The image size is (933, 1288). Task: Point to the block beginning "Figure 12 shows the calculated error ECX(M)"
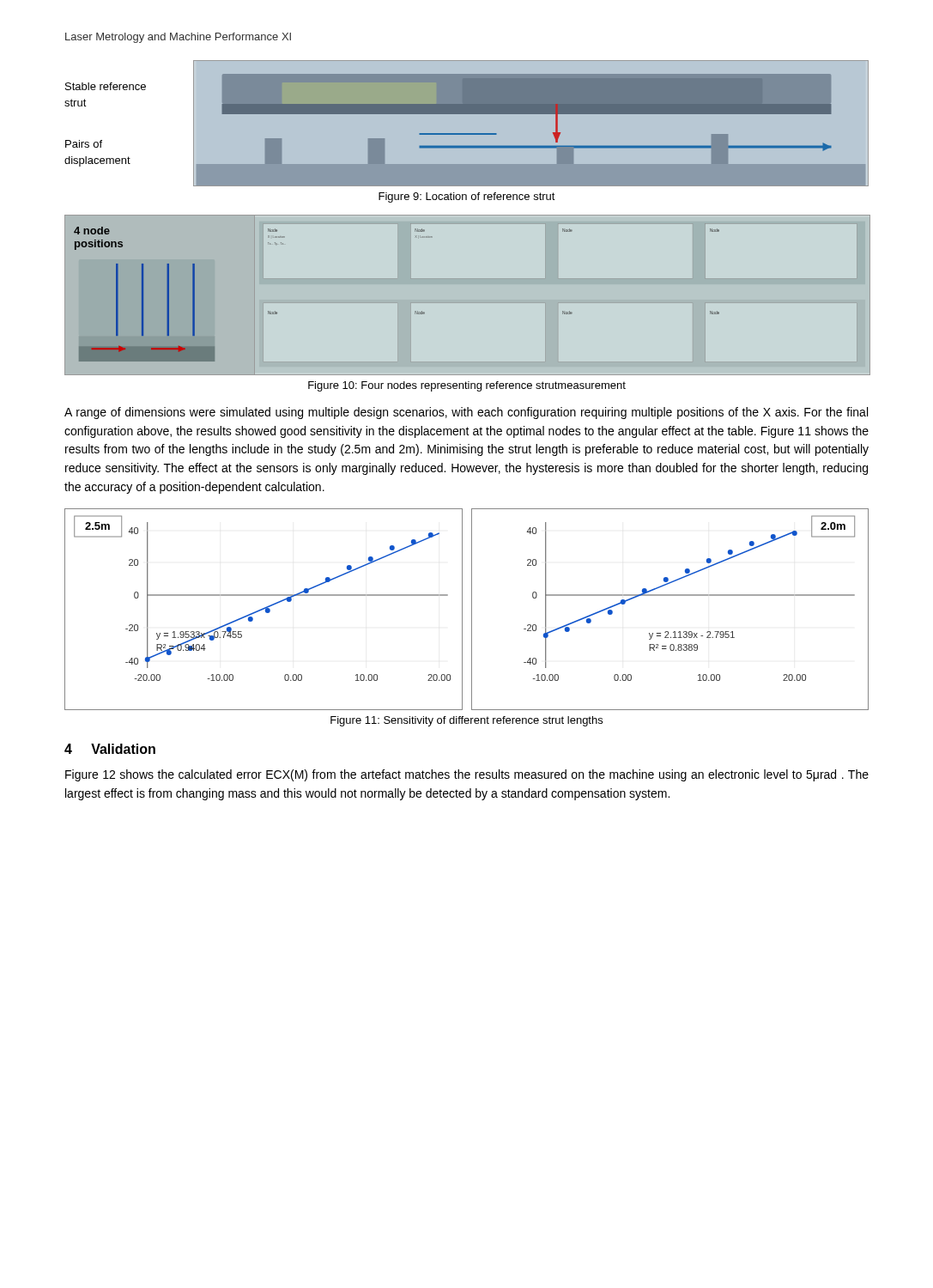pyautogui.click(x=466, y=784)
